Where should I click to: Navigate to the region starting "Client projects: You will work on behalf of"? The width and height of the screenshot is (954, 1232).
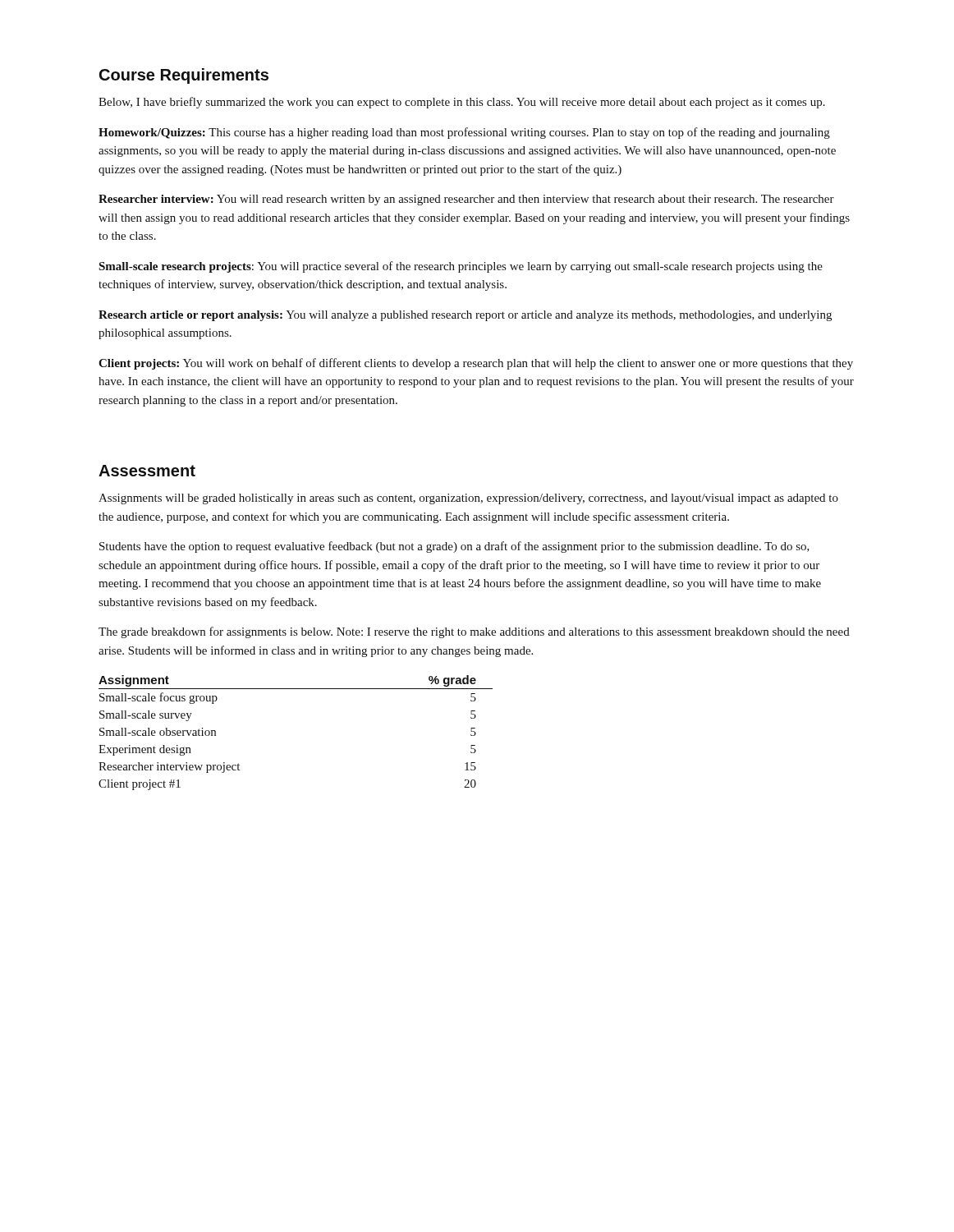pyautogui.click(x=476, y=381)
